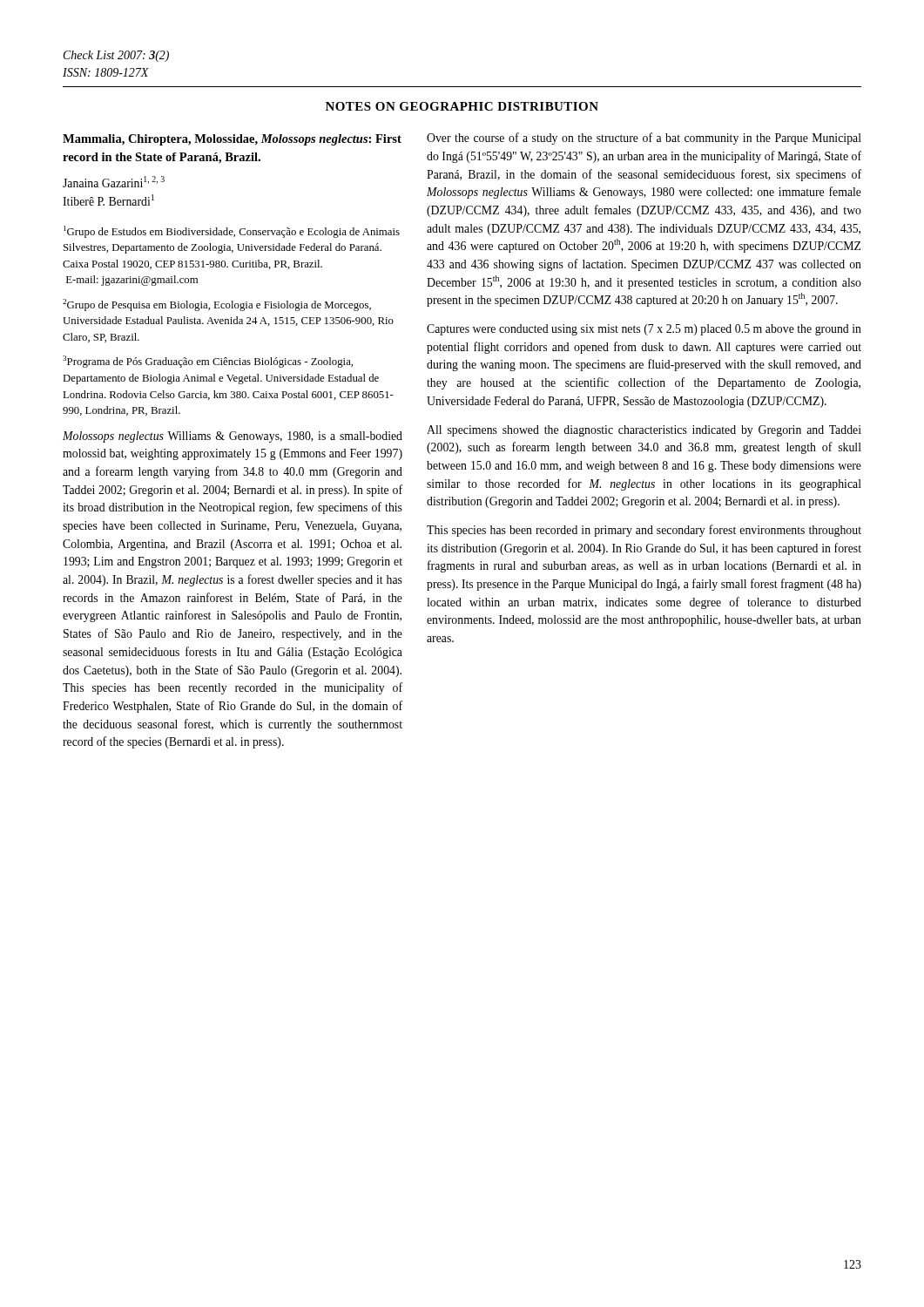Click the passage that begins "Captures were conducted using six mist nets (7"
The width and height of the screenshot is (924, 1307).
644,365
